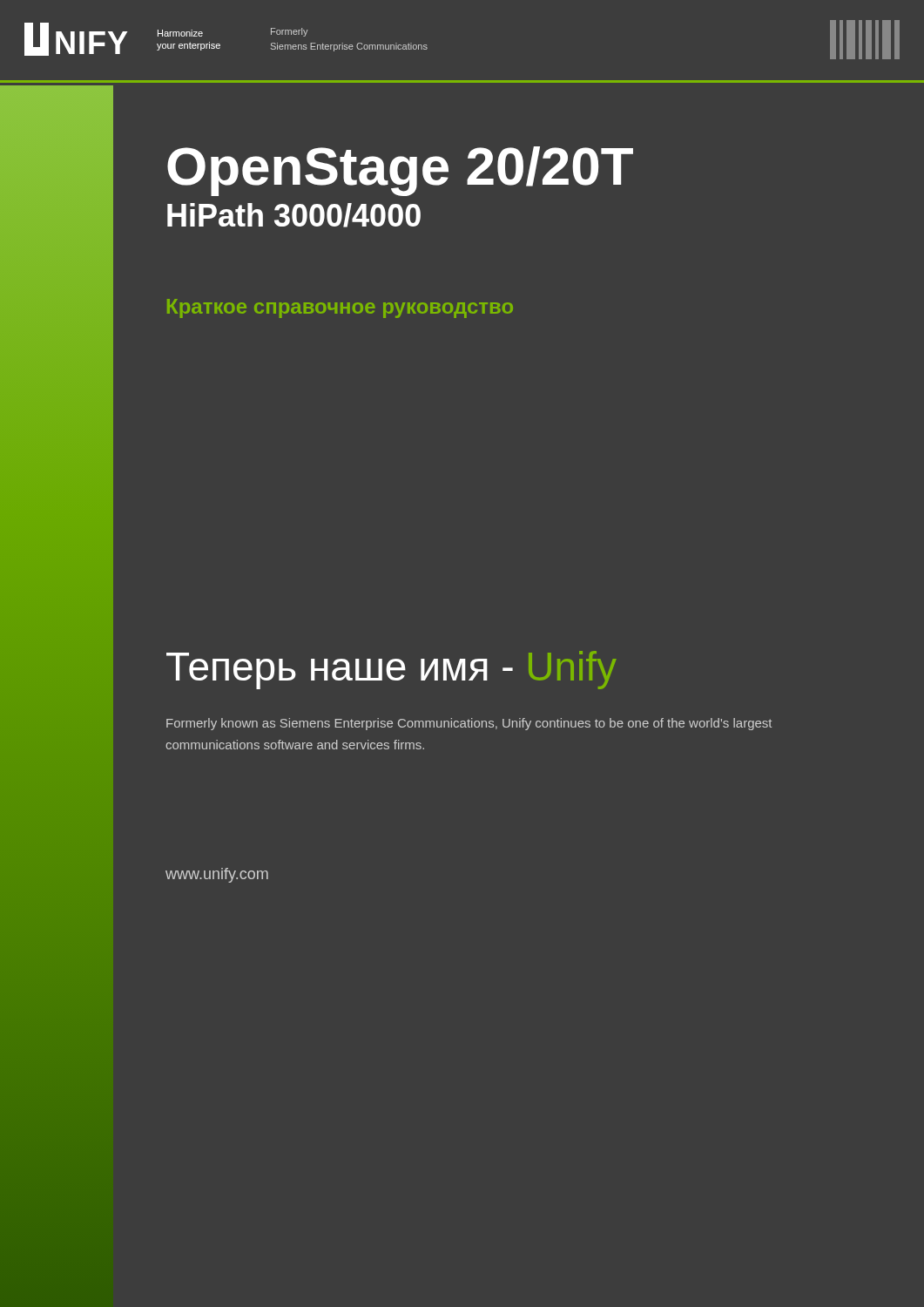This screenshot has height=1307, width=924.
Task: Locate the text block containing "Formerly known as"
Action: coord(510,734)
